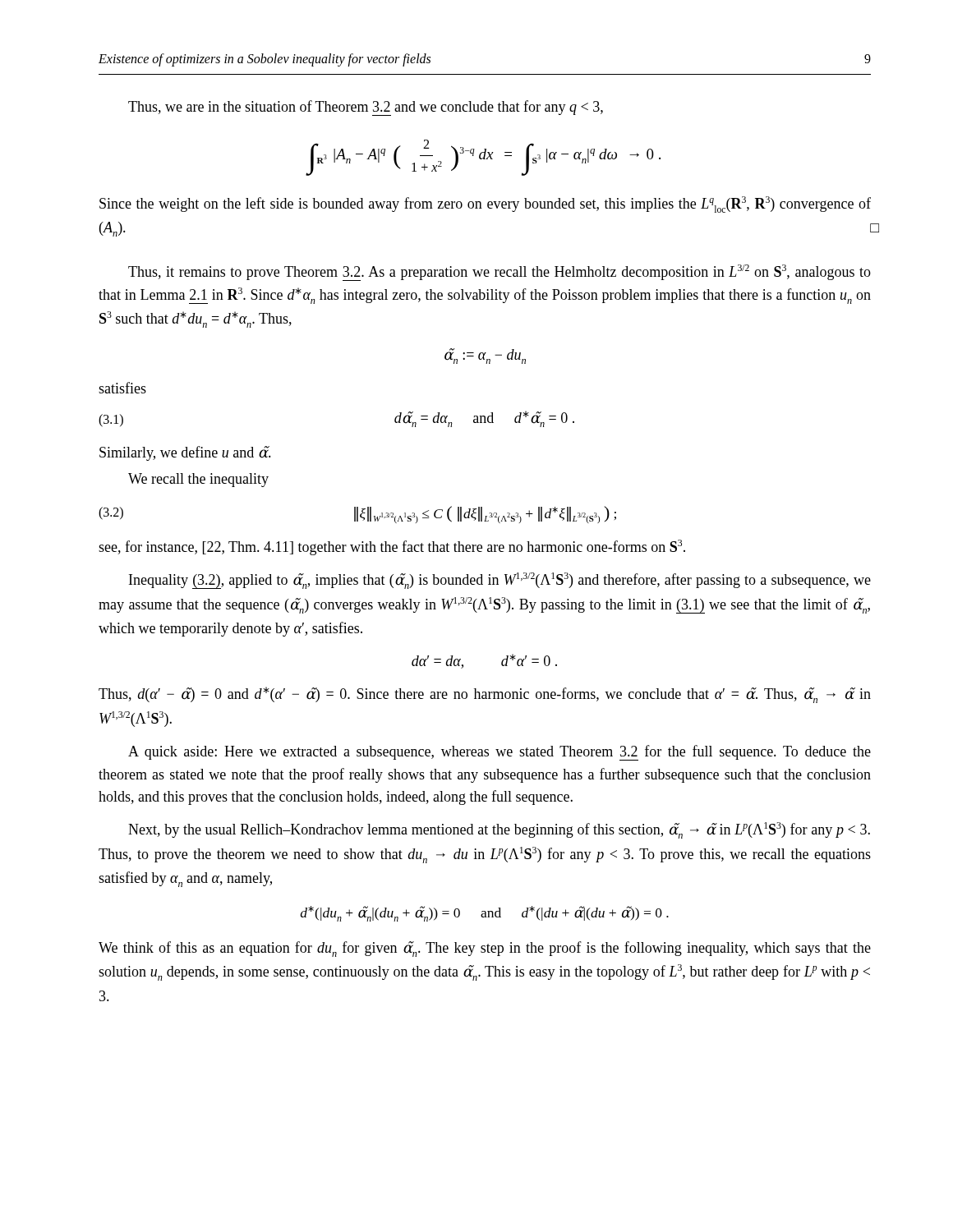
Task: Find the block on this page that starts "Next, by the usual Rellich–Kondrachov lemma mentioned at"
Action: [485, 856]
